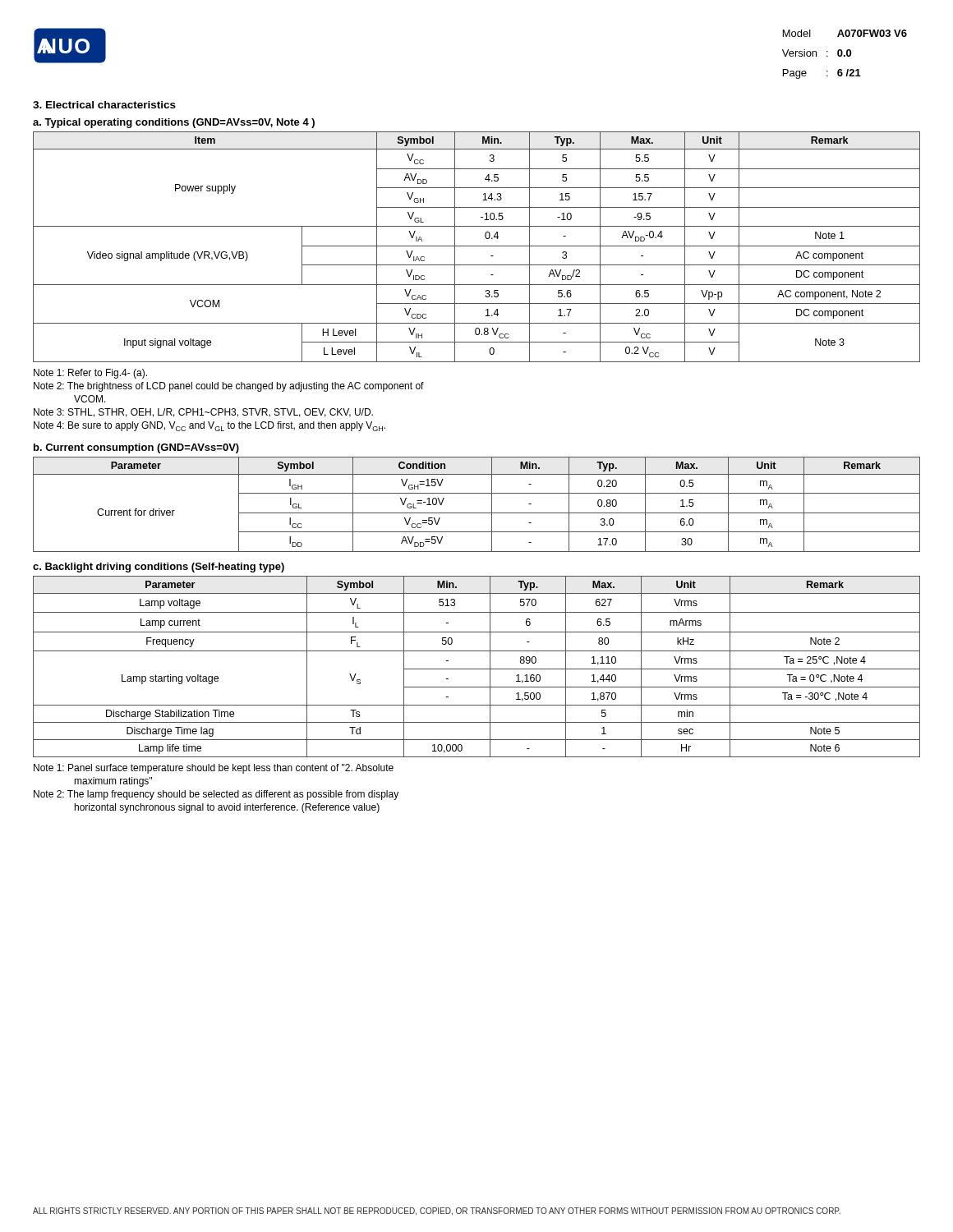Find the block on this page that starts "Note 1: Panel surface temperature should be kept"
This screenshot has height=1232, width=953.
(213, 768)
